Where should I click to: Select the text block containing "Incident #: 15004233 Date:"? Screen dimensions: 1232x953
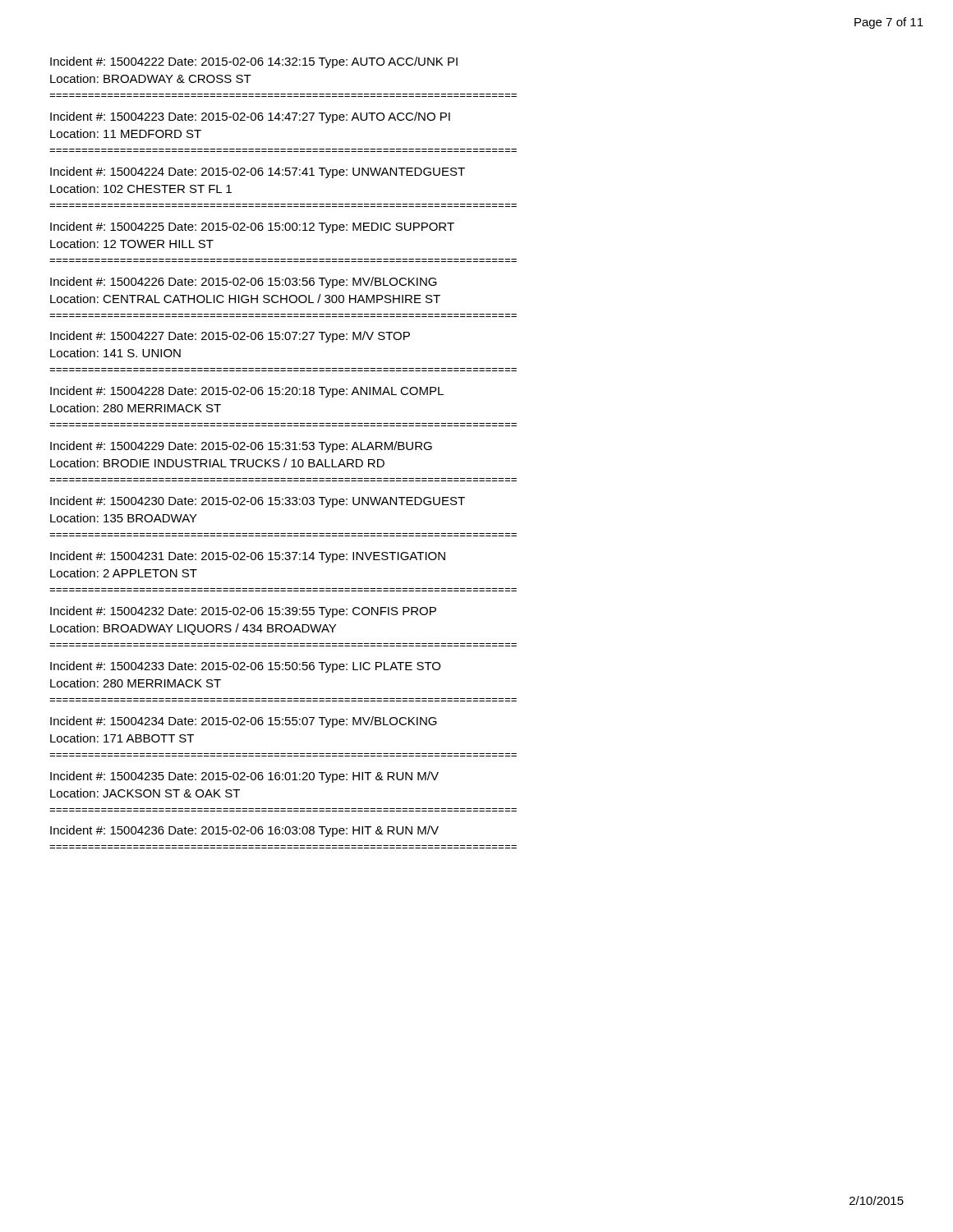pos(245,674)
